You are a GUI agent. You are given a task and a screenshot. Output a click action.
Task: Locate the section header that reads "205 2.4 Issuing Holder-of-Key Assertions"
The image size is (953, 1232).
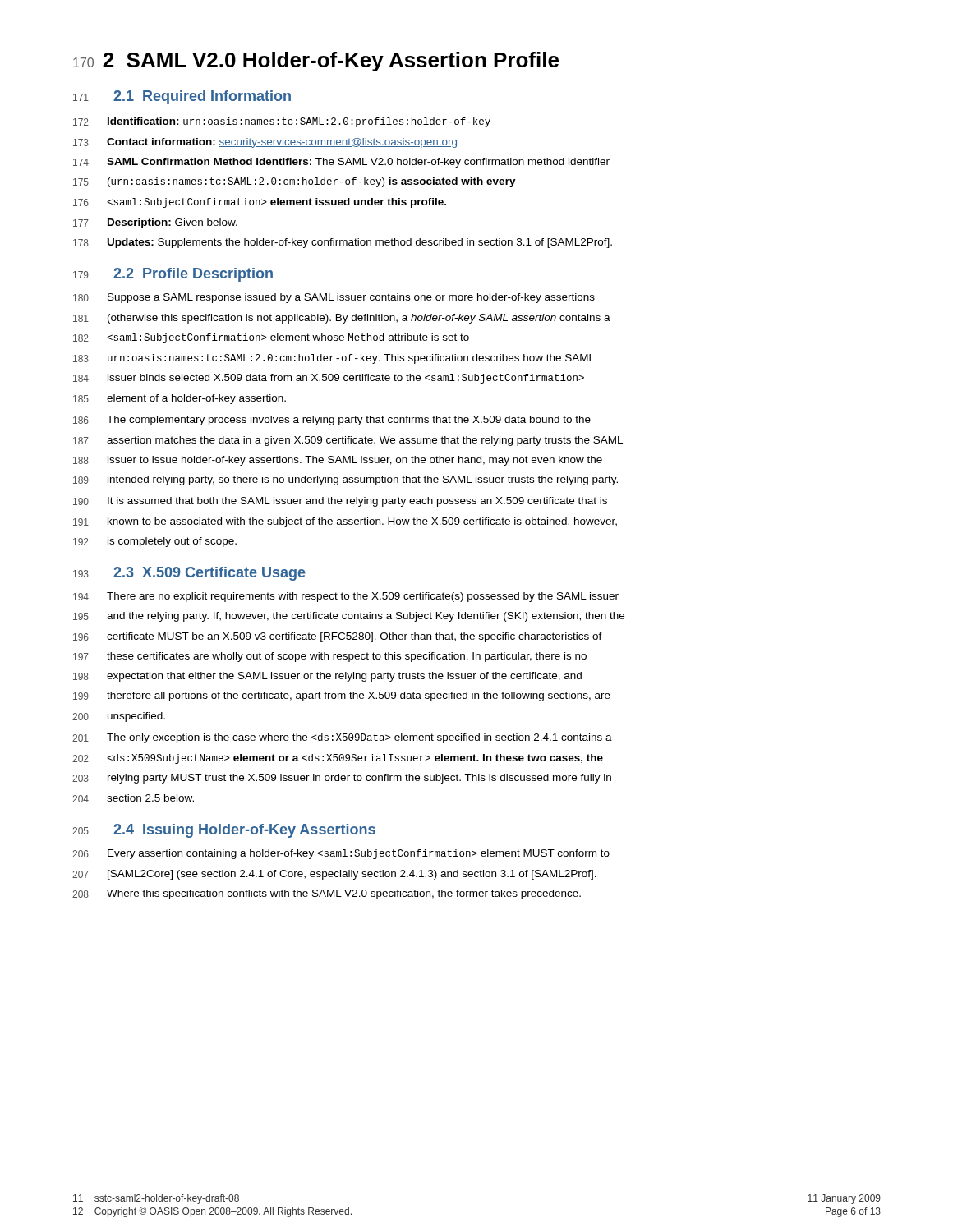click(x=224, y=830)
